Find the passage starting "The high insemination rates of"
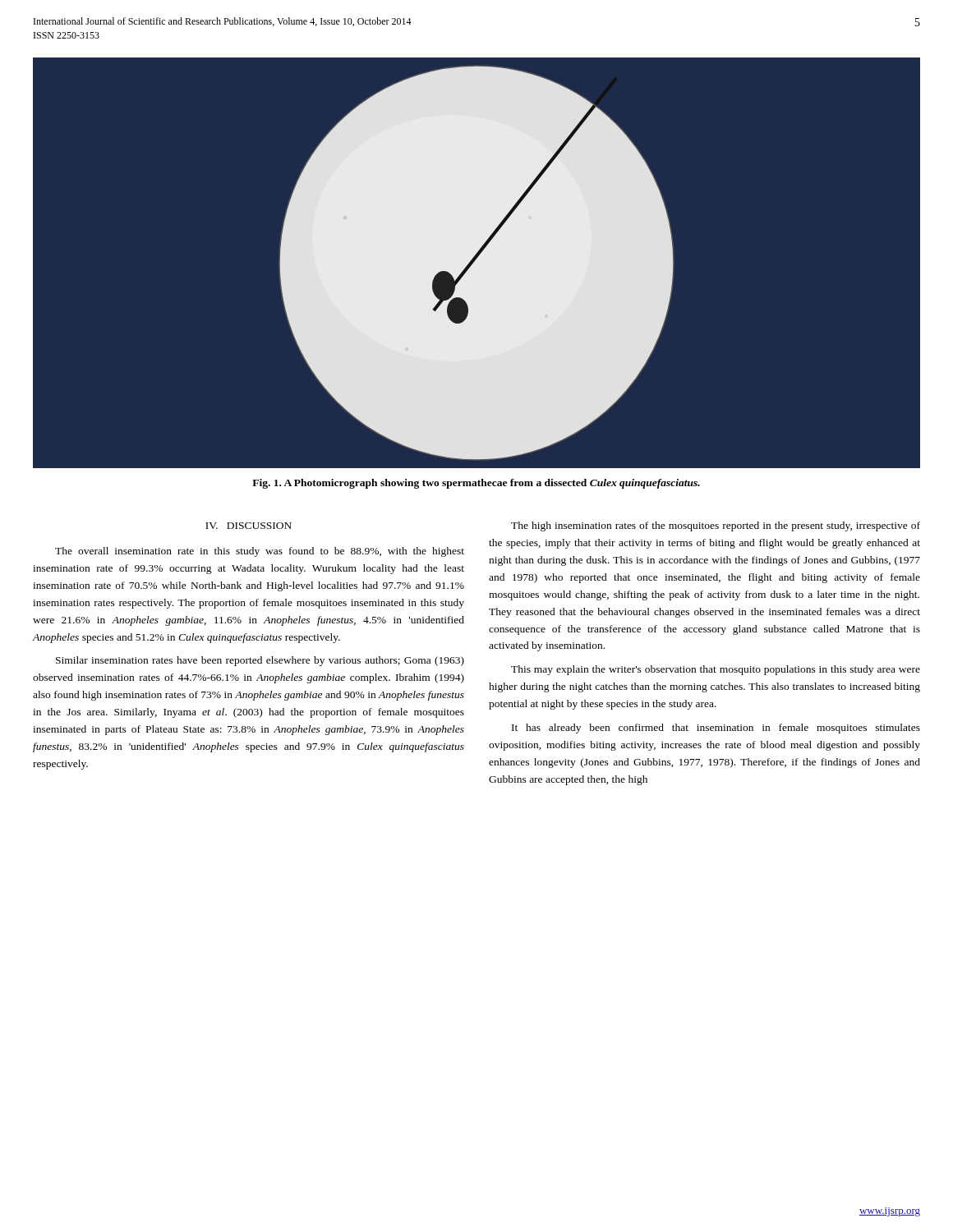Screen dimensions: 1232x953 click(x=704, y=586)
